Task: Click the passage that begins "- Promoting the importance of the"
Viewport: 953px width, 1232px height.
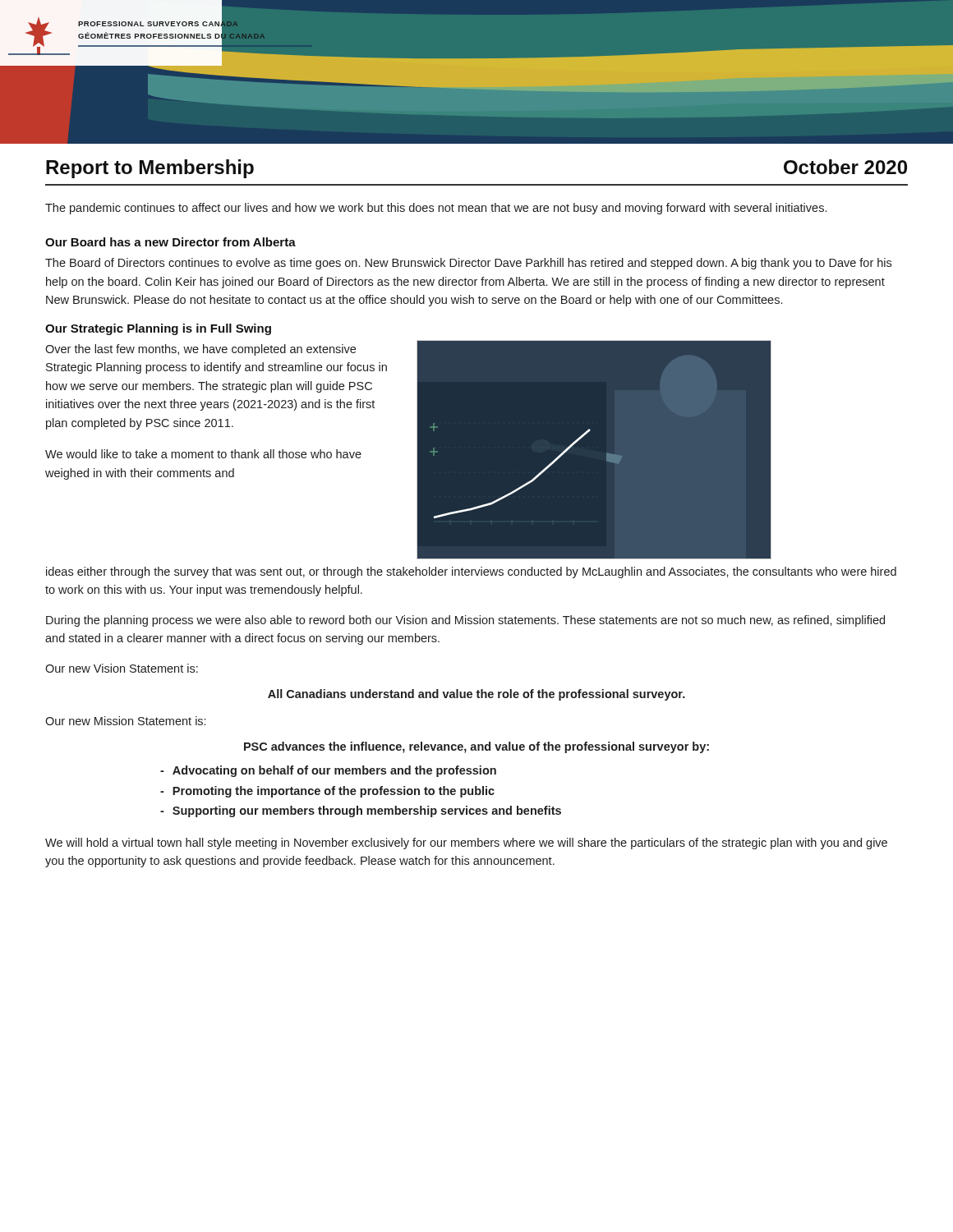Action: tap(327, 791)
